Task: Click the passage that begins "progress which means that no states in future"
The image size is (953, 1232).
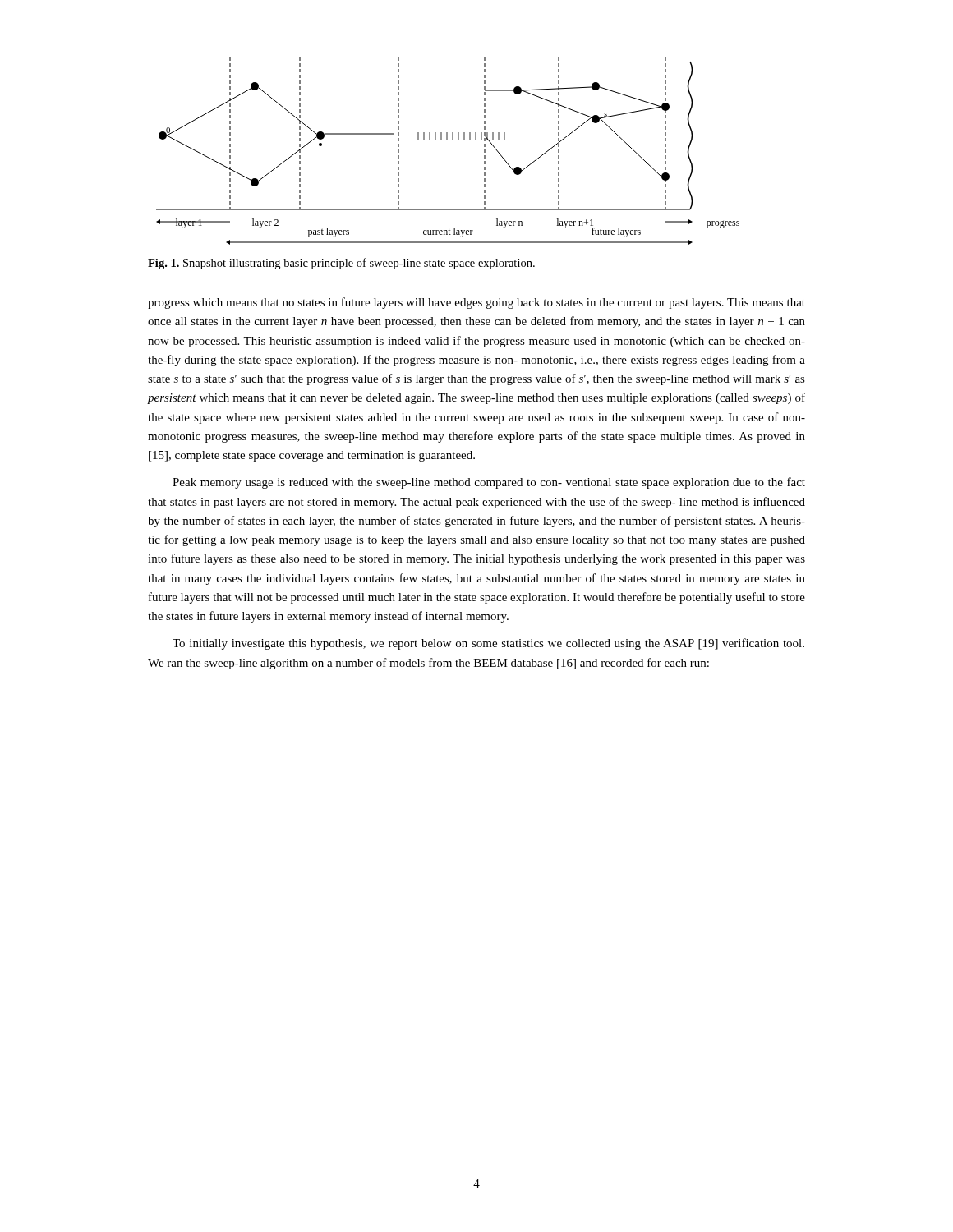Action: tap(476, 483)
